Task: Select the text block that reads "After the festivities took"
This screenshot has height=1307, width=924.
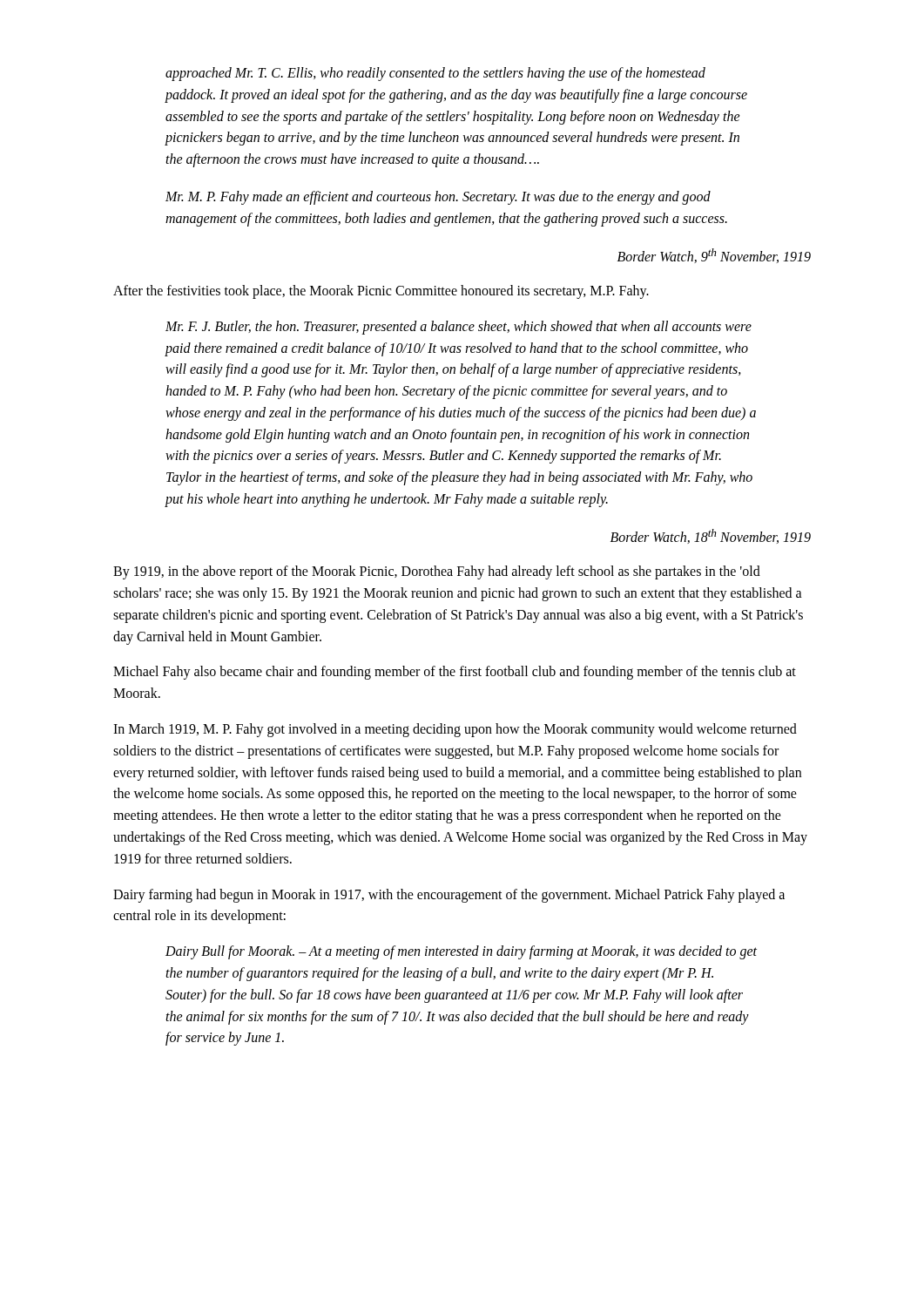Action: (381, 290)
